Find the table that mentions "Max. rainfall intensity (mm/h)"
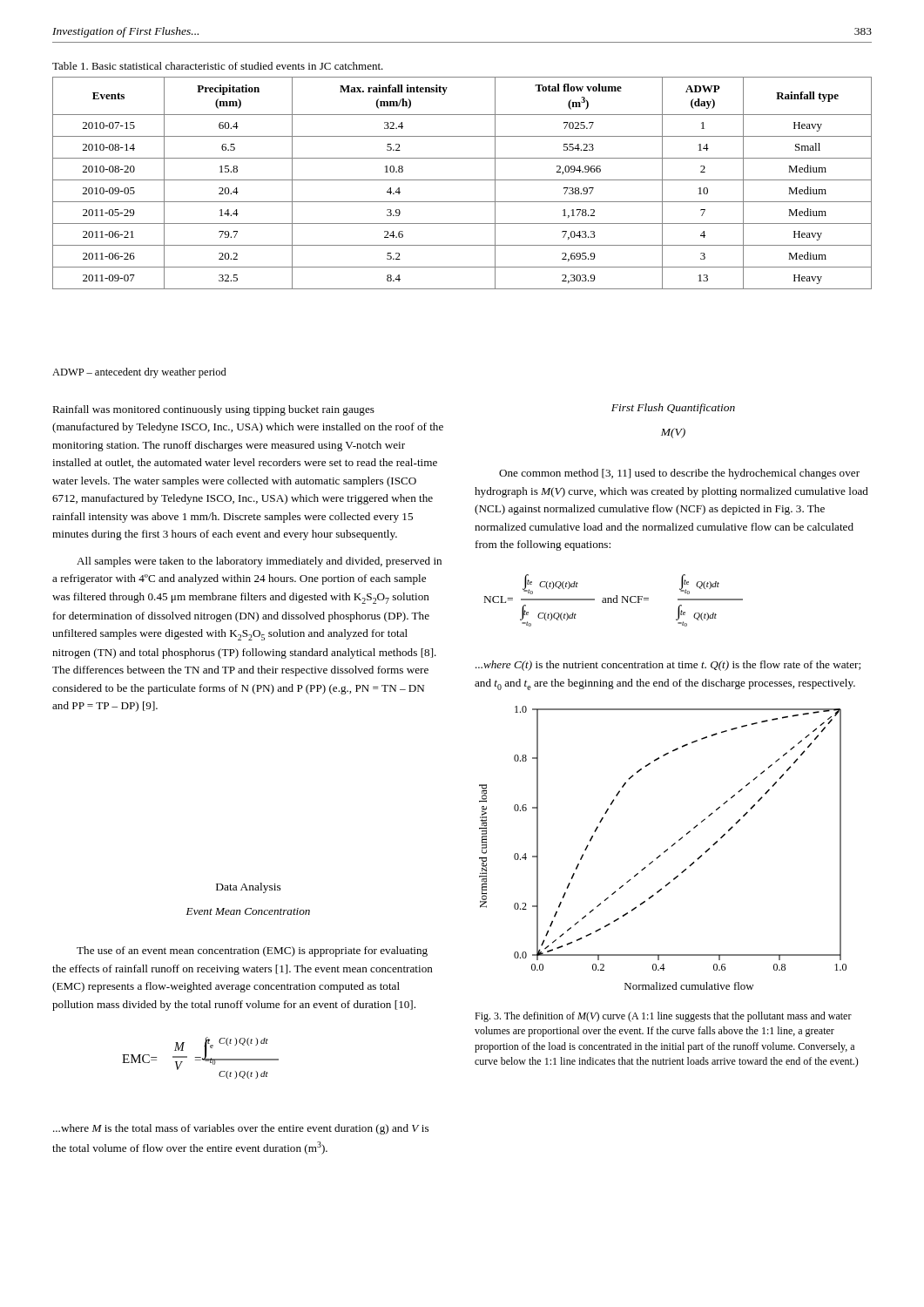Image resolution: width=924 pixels, height=1307 pixels. pos(462,183)
